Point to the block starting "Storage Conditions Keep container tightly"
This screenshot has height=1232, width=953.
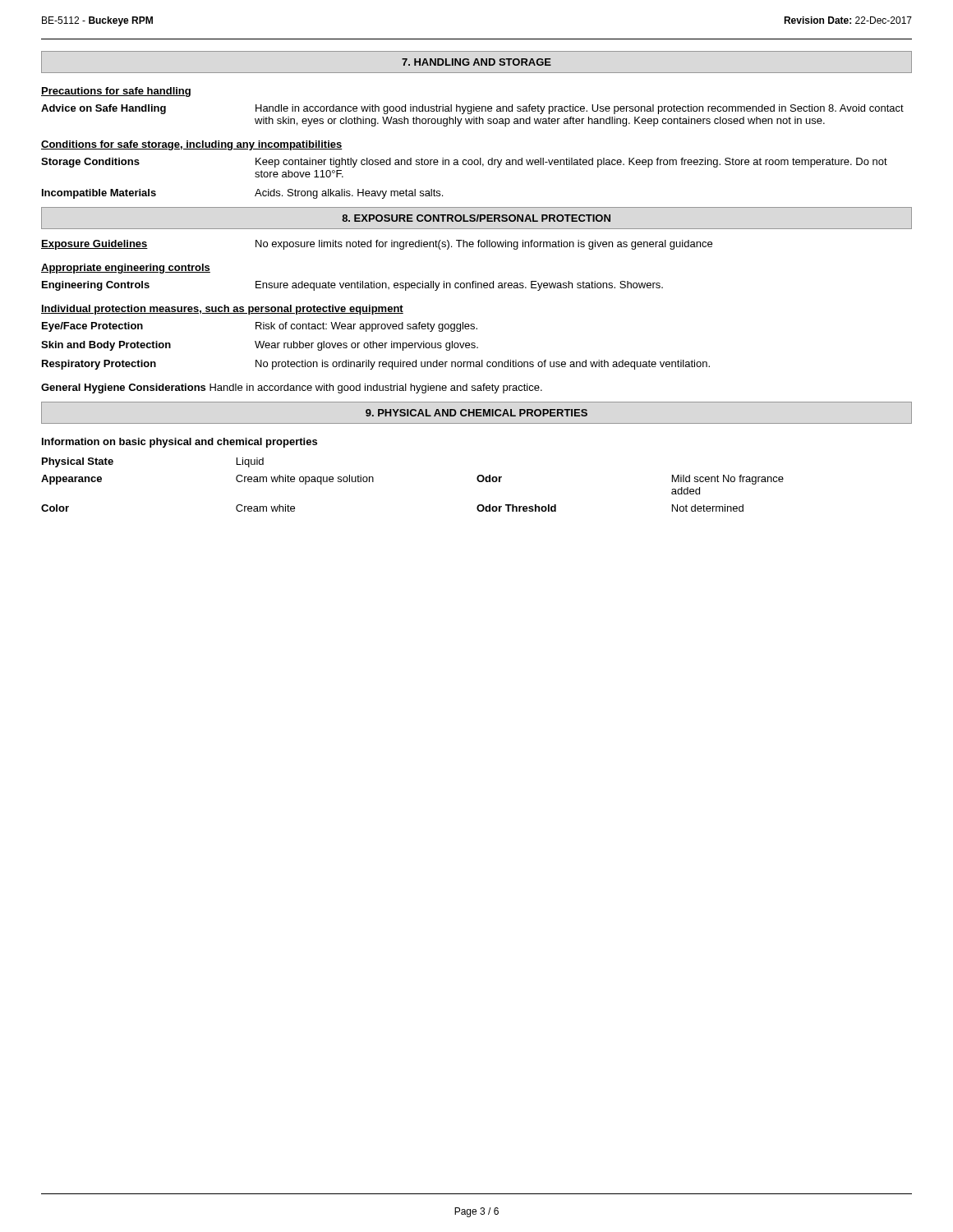pyautogui.click(x=476, y=168)
